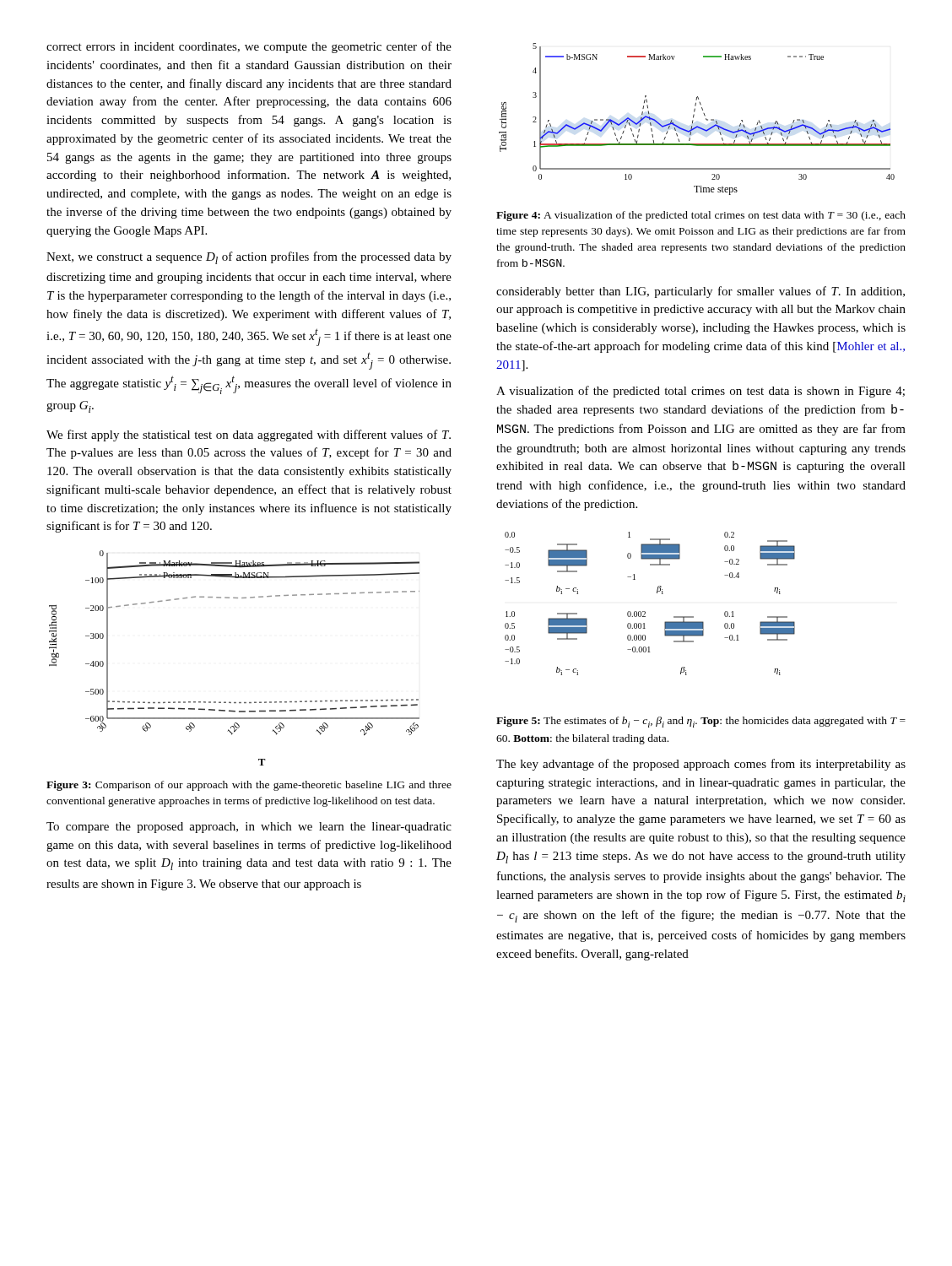Locate the text block that says "The key advantage of the proposed"
This screenshot has height=1266, width=952.
[x=701, y=859]
